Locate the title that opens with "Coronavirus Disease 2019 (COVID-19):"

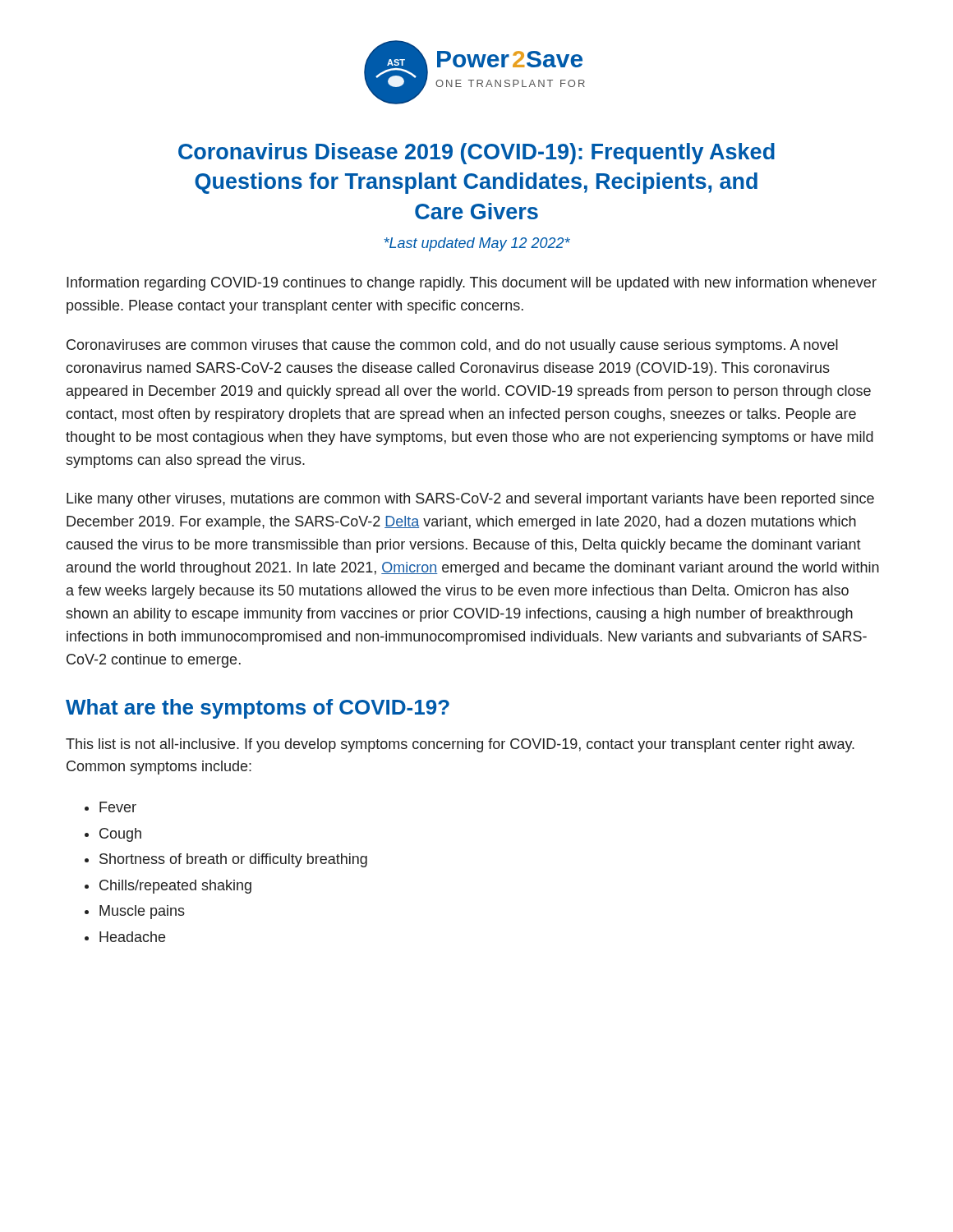[476, 182]
